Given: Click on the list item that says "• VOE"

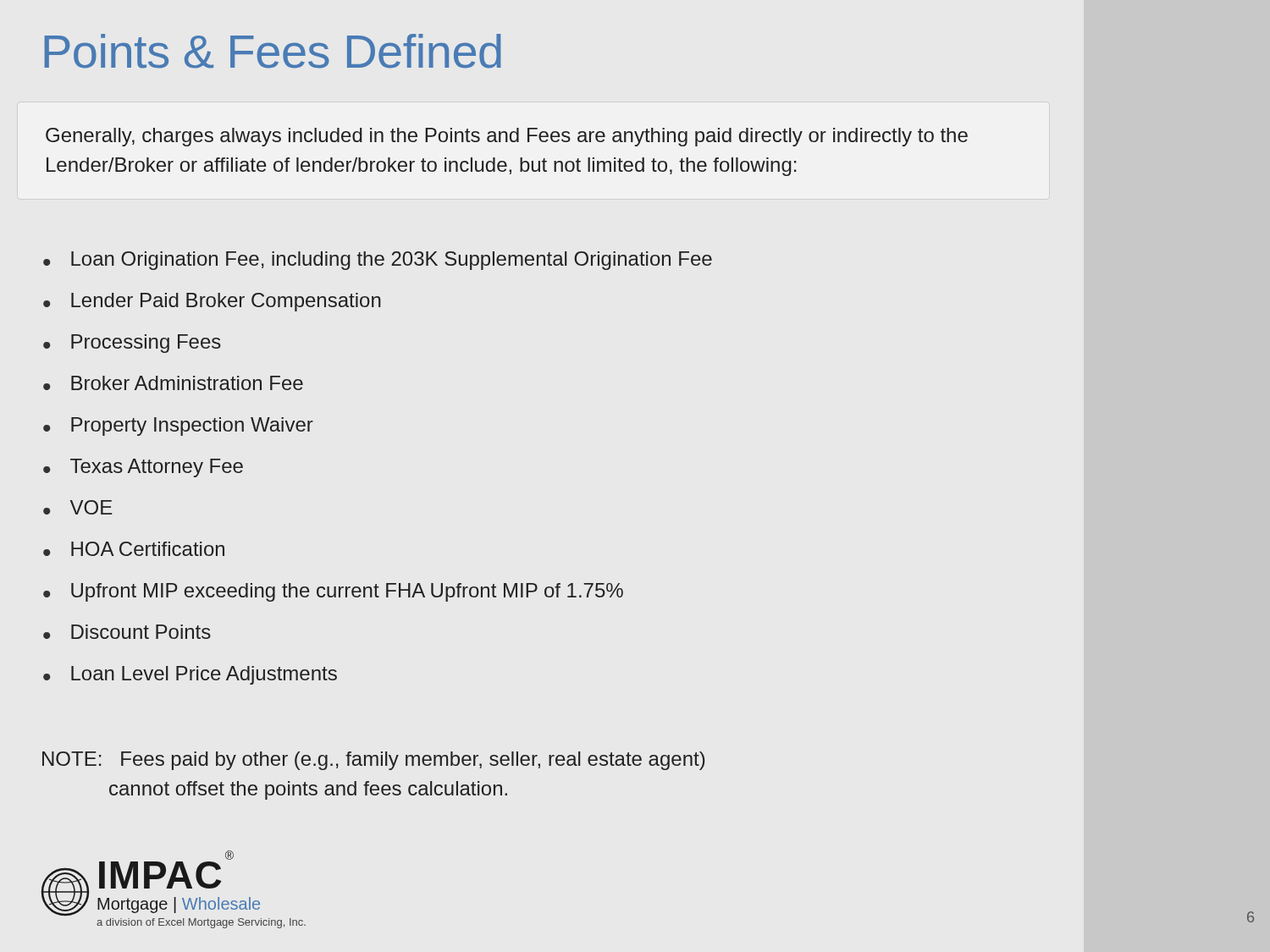Looking at the screenshot, I should (78, 511).
